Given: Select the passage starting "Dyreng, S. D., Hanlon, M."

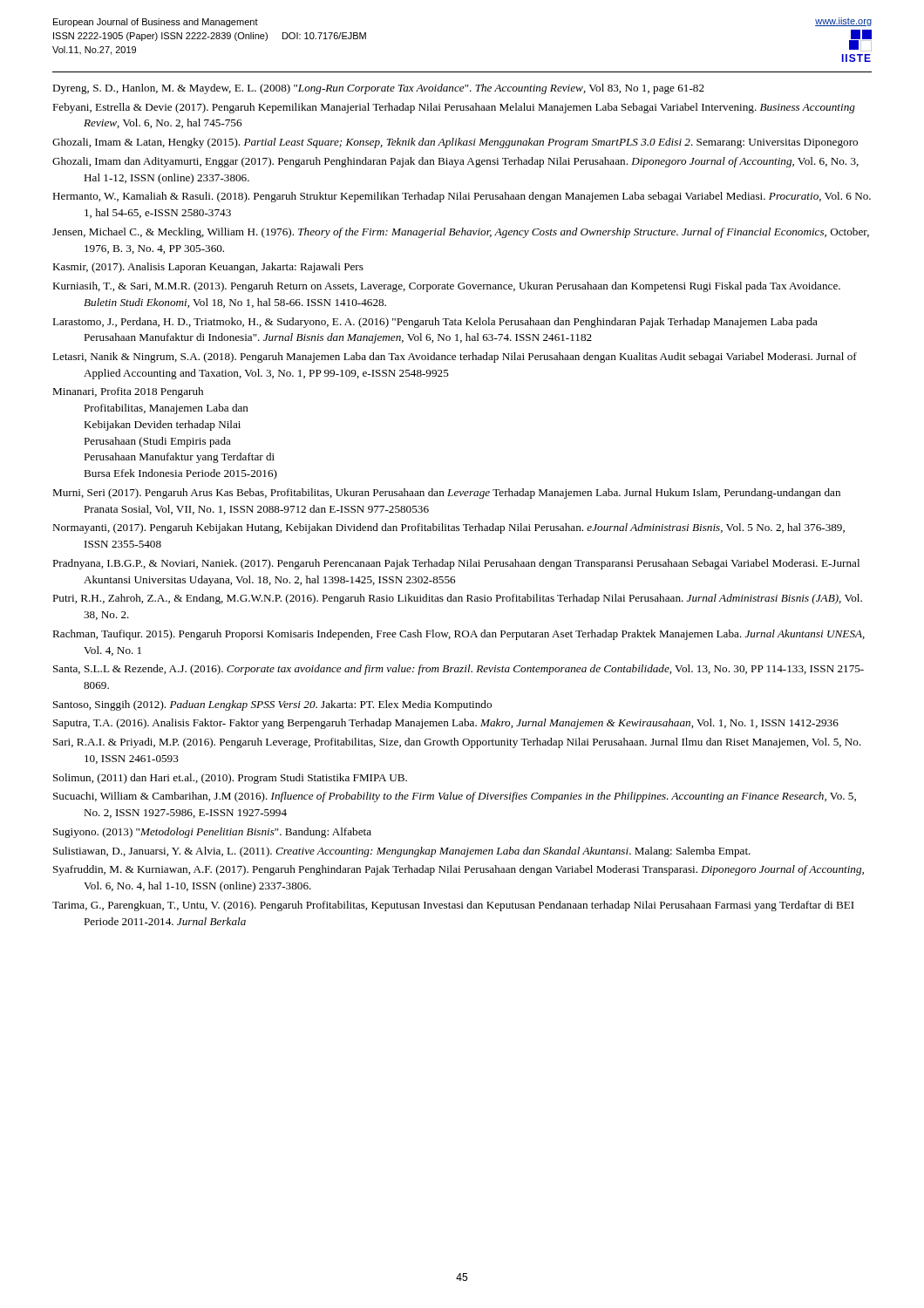Looking at the screenshot, I should (x=378, y=88).
